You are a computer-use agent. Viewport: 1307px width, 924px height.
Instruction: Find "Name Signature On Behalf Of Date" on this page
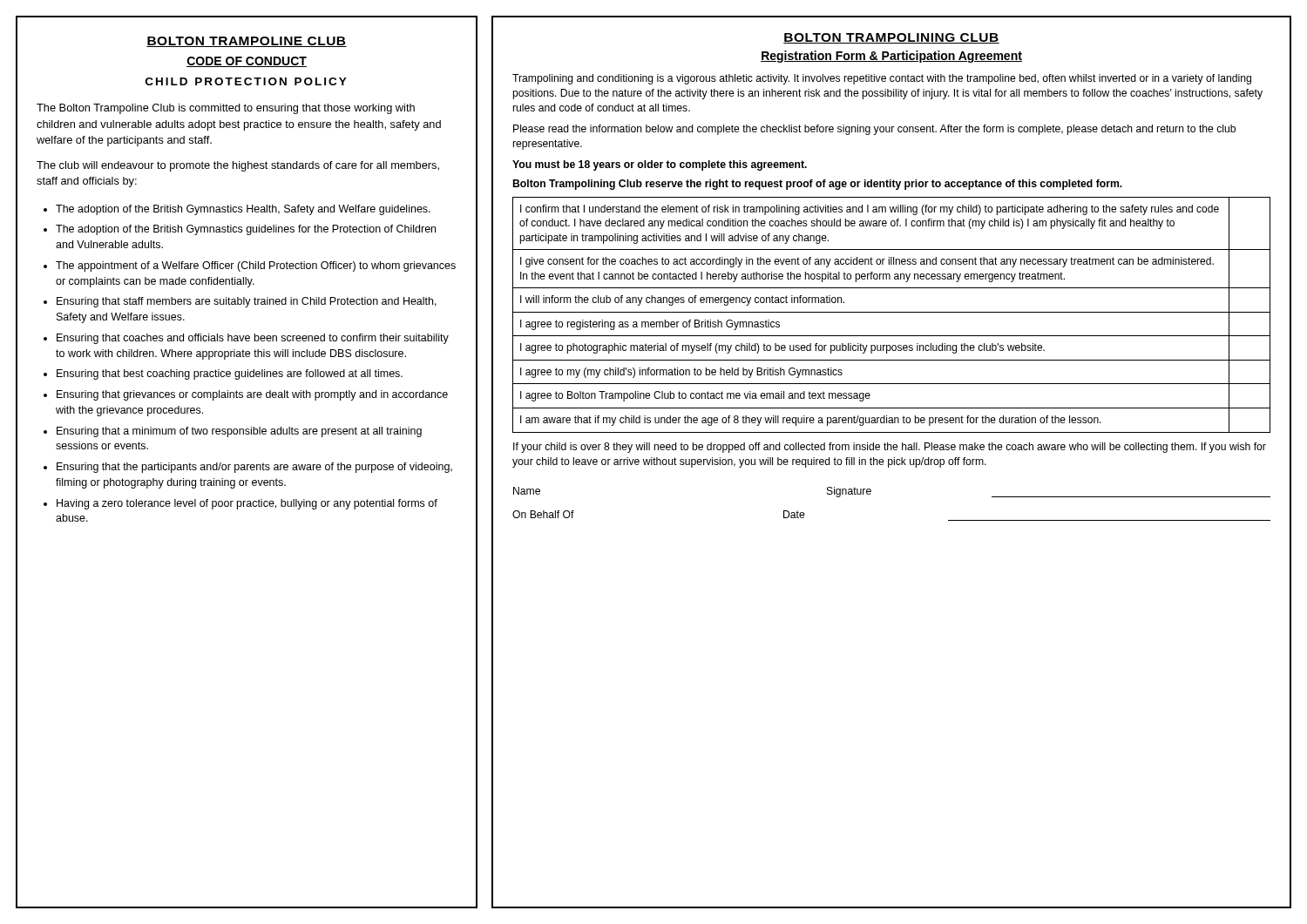point(527,492)
